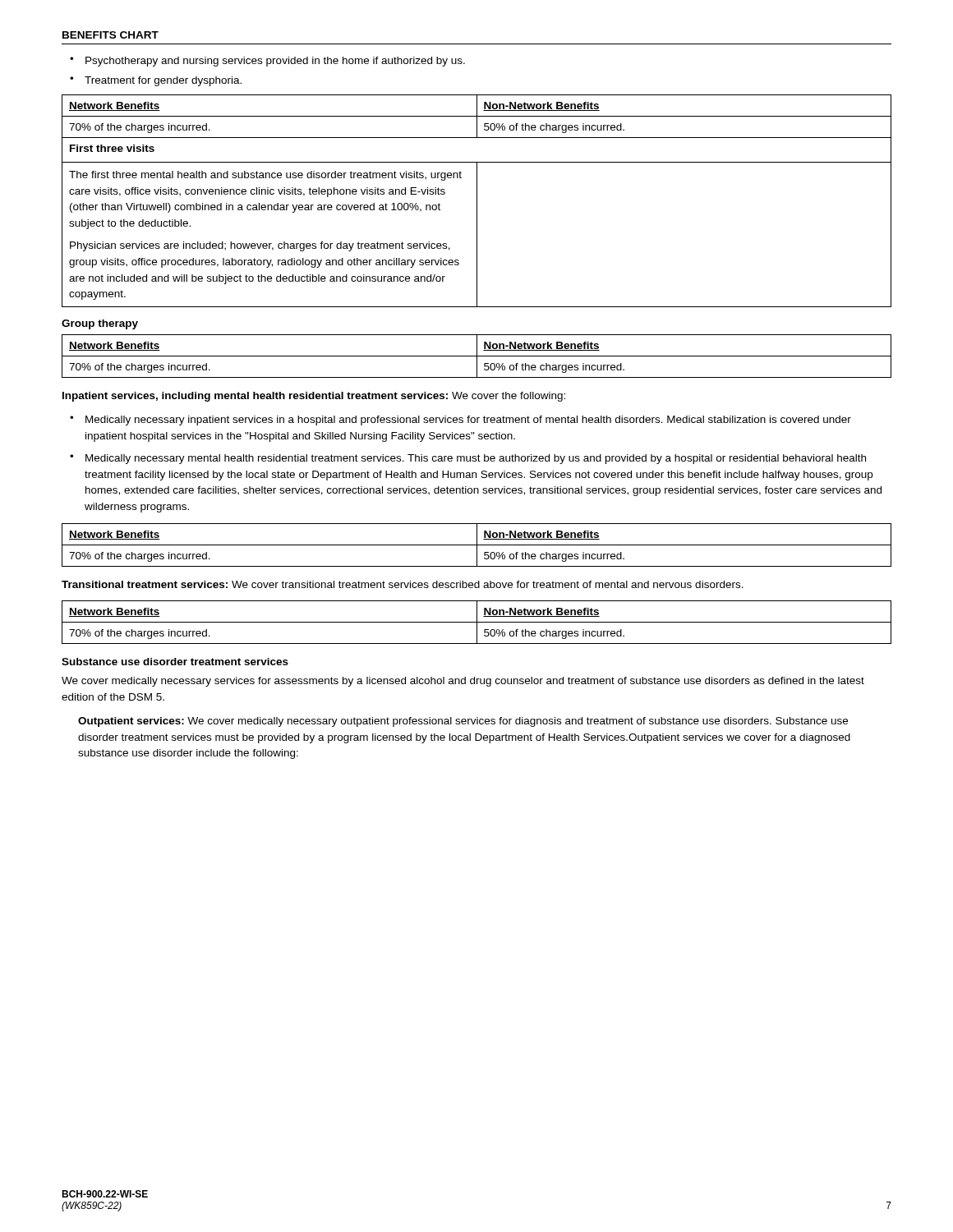This screenshot has width=953, height=1232.
Task: Find the section header with the text "Group therapy"
Action: click(x=100, y=323)
